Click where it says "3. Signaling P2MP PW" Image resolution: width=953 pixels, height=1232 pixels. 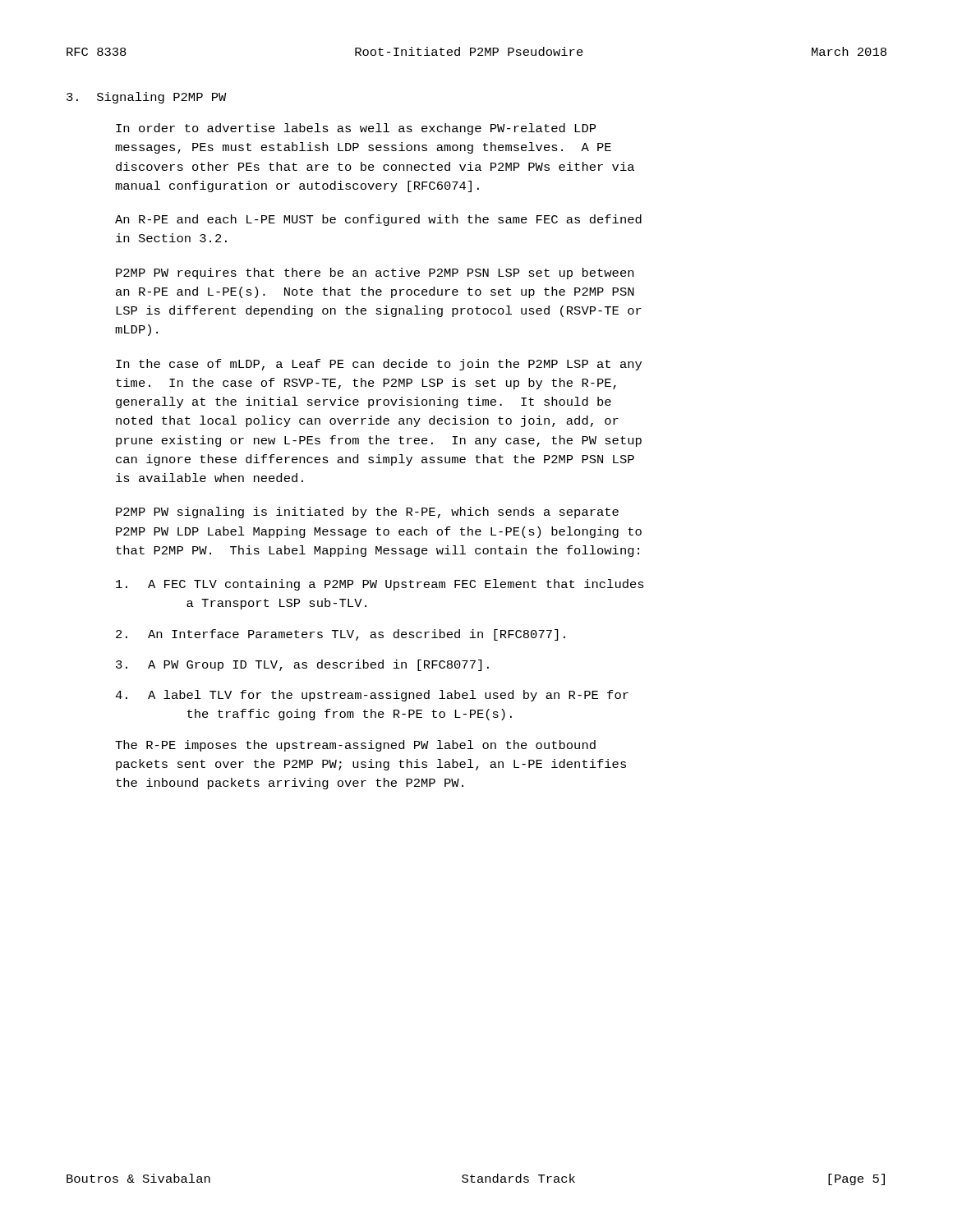[146, 98]
